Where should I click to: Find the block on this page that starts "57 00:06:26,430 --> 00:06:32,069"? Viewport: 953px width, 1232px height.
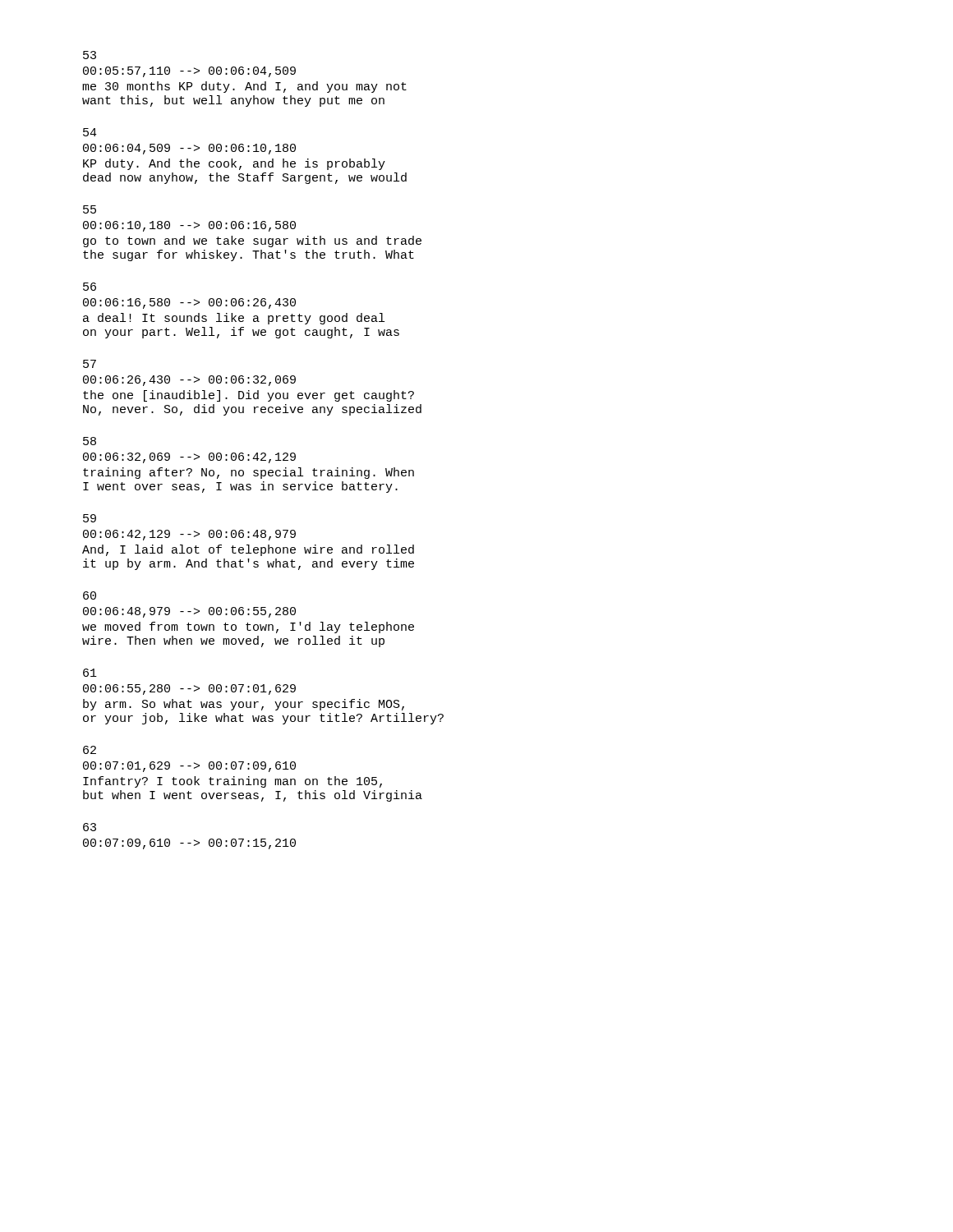point(90,364)
